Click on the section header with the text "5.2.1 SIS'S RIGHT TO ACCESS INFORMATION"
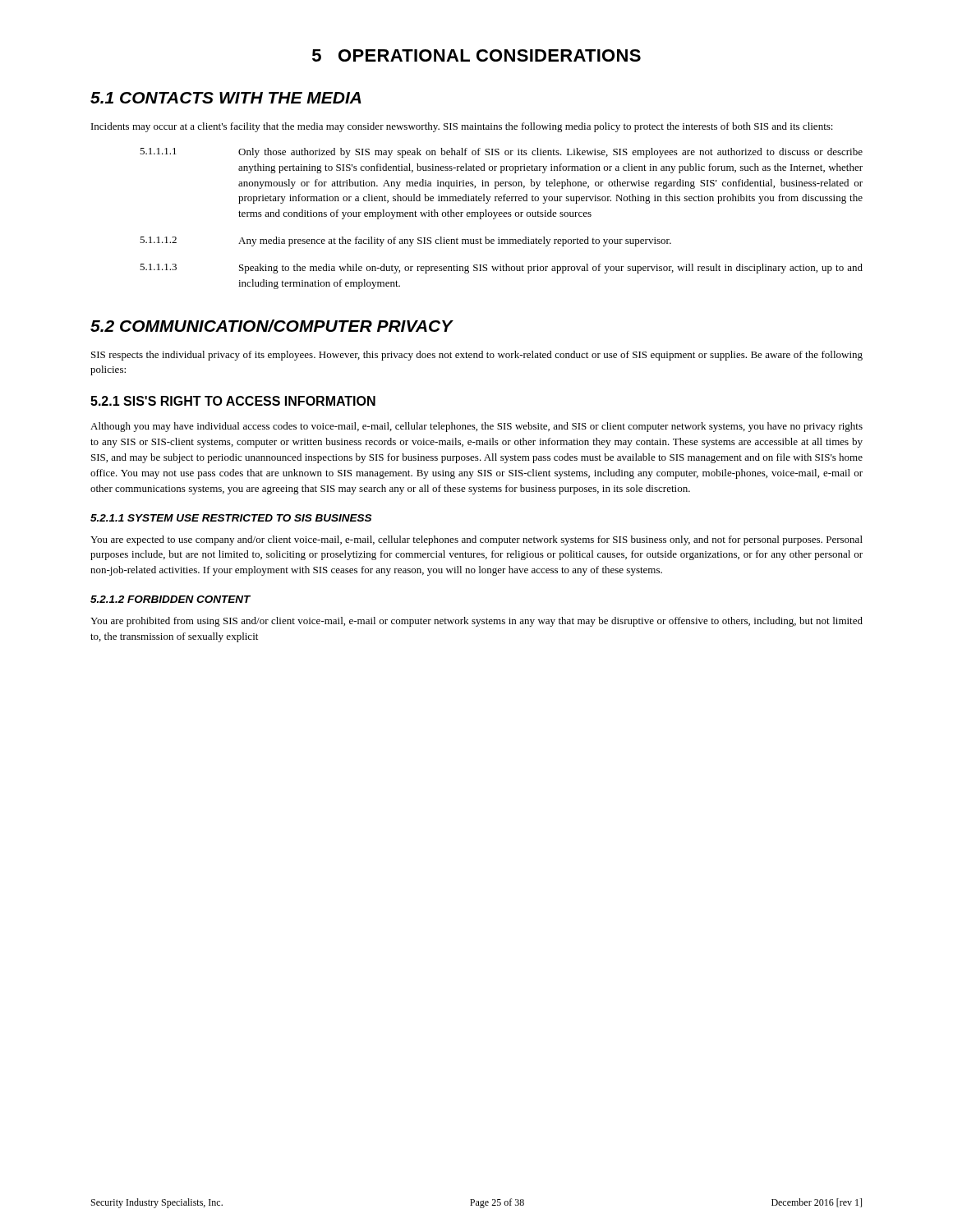 pos(233,401)
